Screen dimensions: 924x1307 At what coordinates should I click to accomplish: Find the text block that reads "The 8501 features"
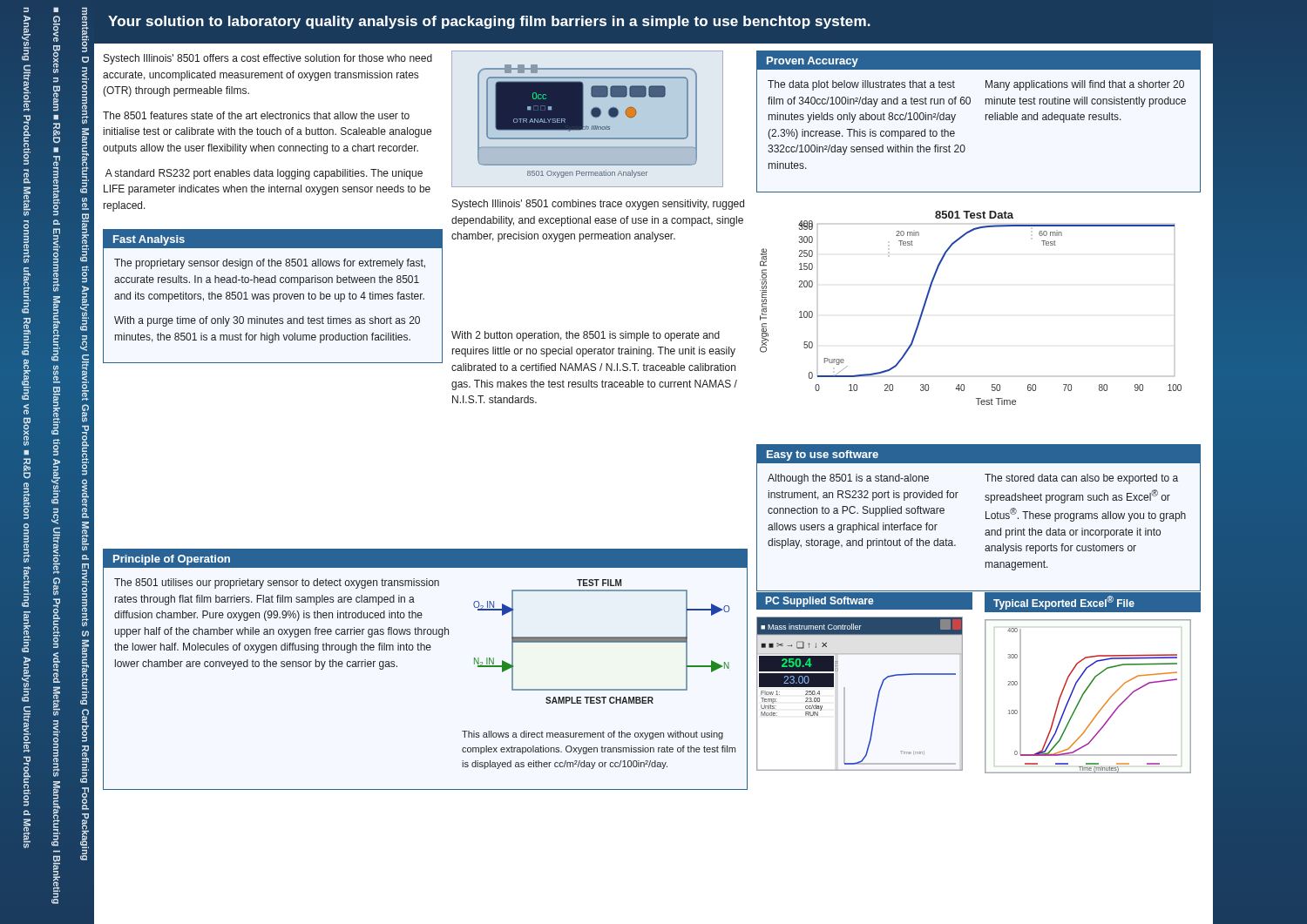tap(267, 132)
